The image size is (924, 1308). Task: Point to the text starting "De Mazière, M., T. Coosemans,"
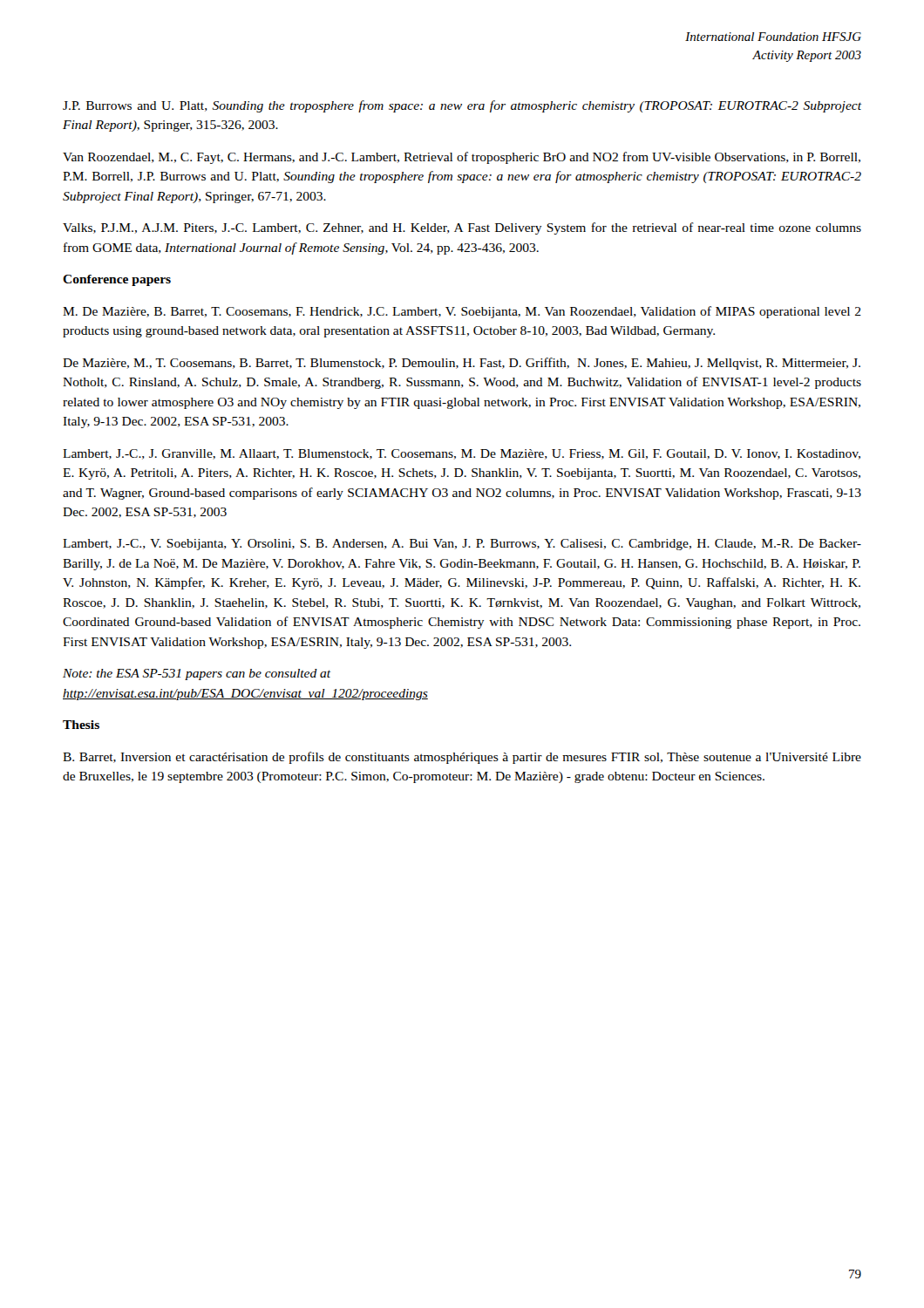(462, 392)
